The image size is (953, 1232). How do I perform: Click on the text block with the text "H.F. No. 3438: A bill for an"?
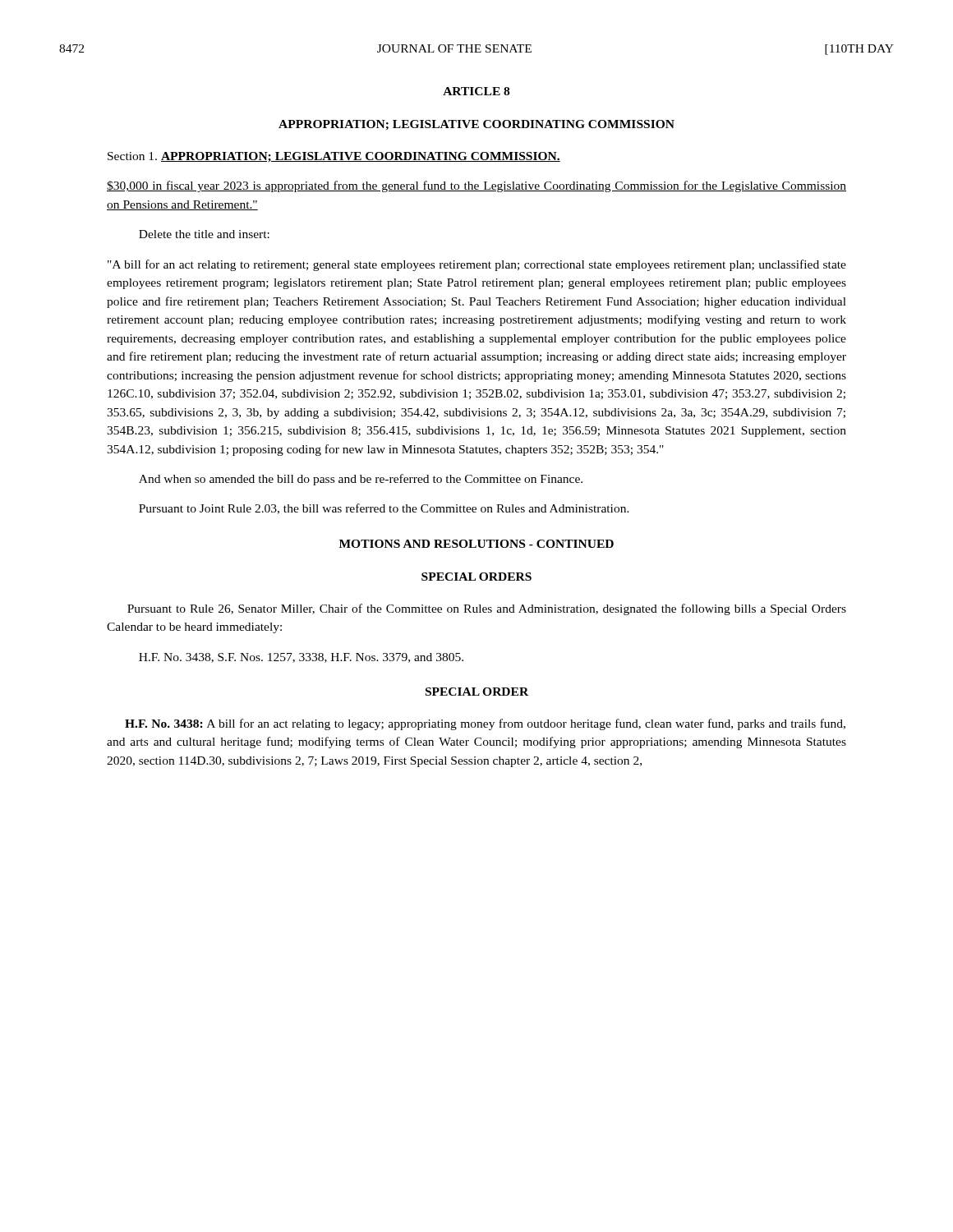pos(476,741)
